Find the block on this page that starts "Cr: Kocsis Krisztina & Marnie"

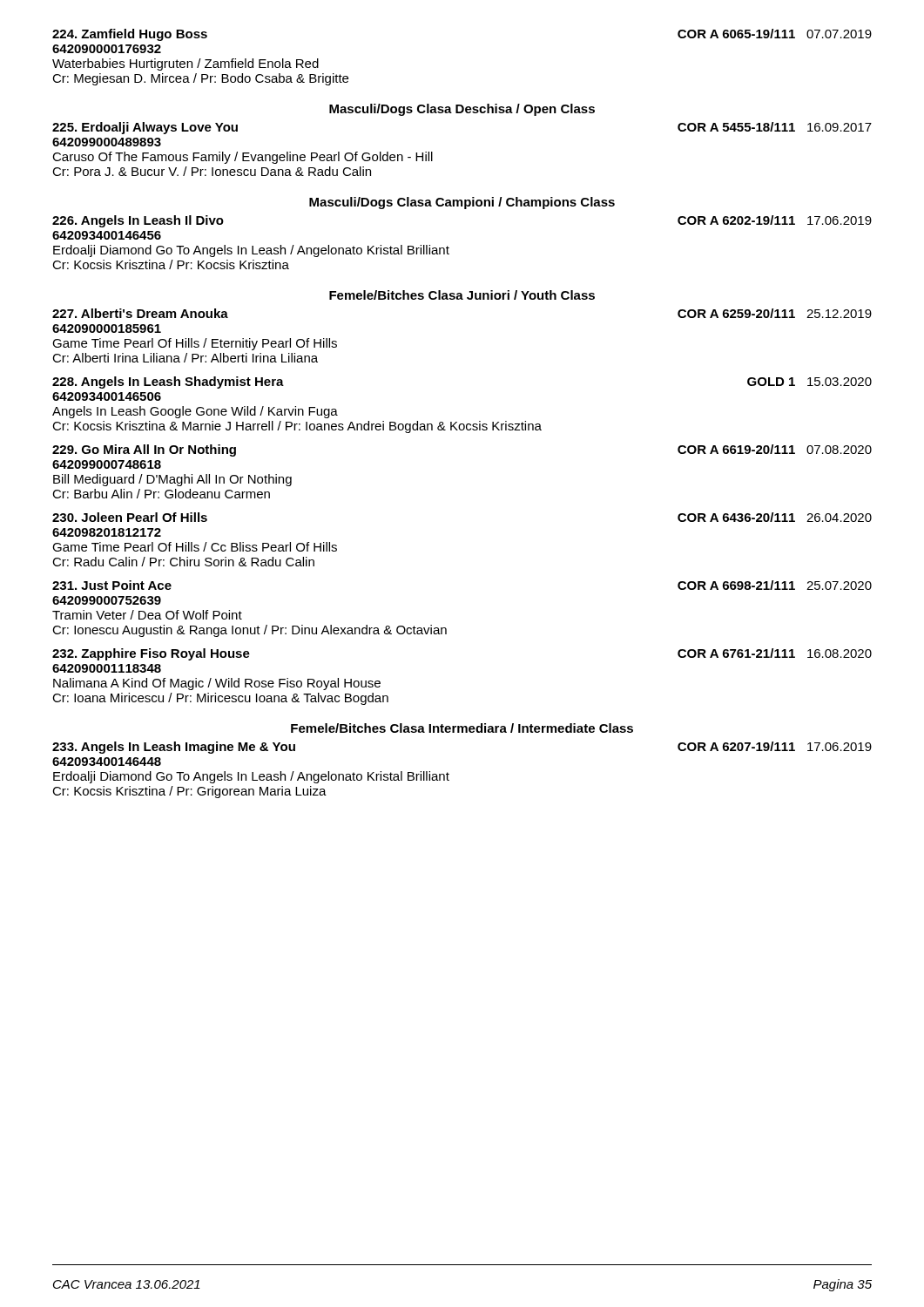tap(297, 426)
